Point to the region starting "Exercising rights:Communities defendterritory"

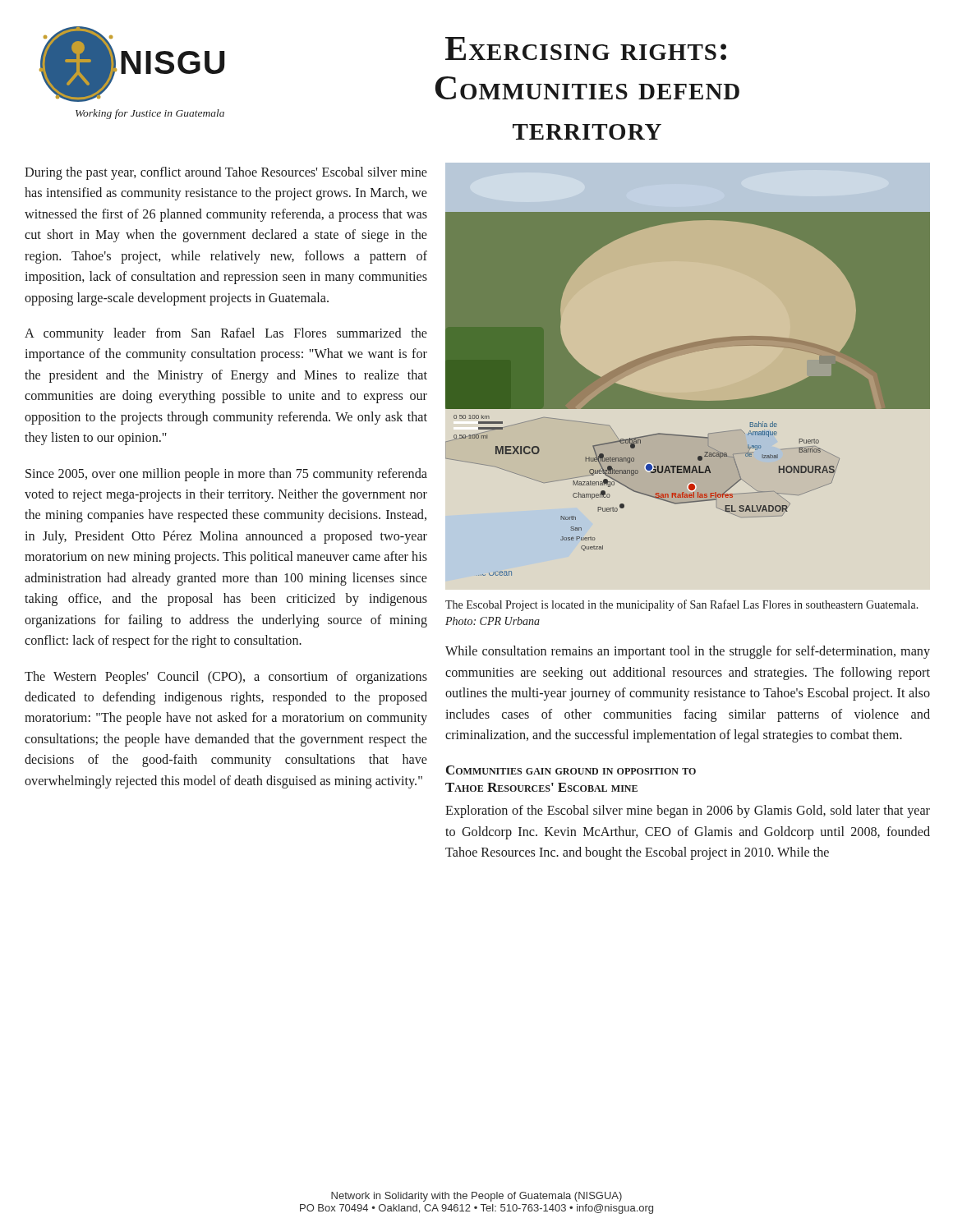pyautogui.click(x=587, y=88)
